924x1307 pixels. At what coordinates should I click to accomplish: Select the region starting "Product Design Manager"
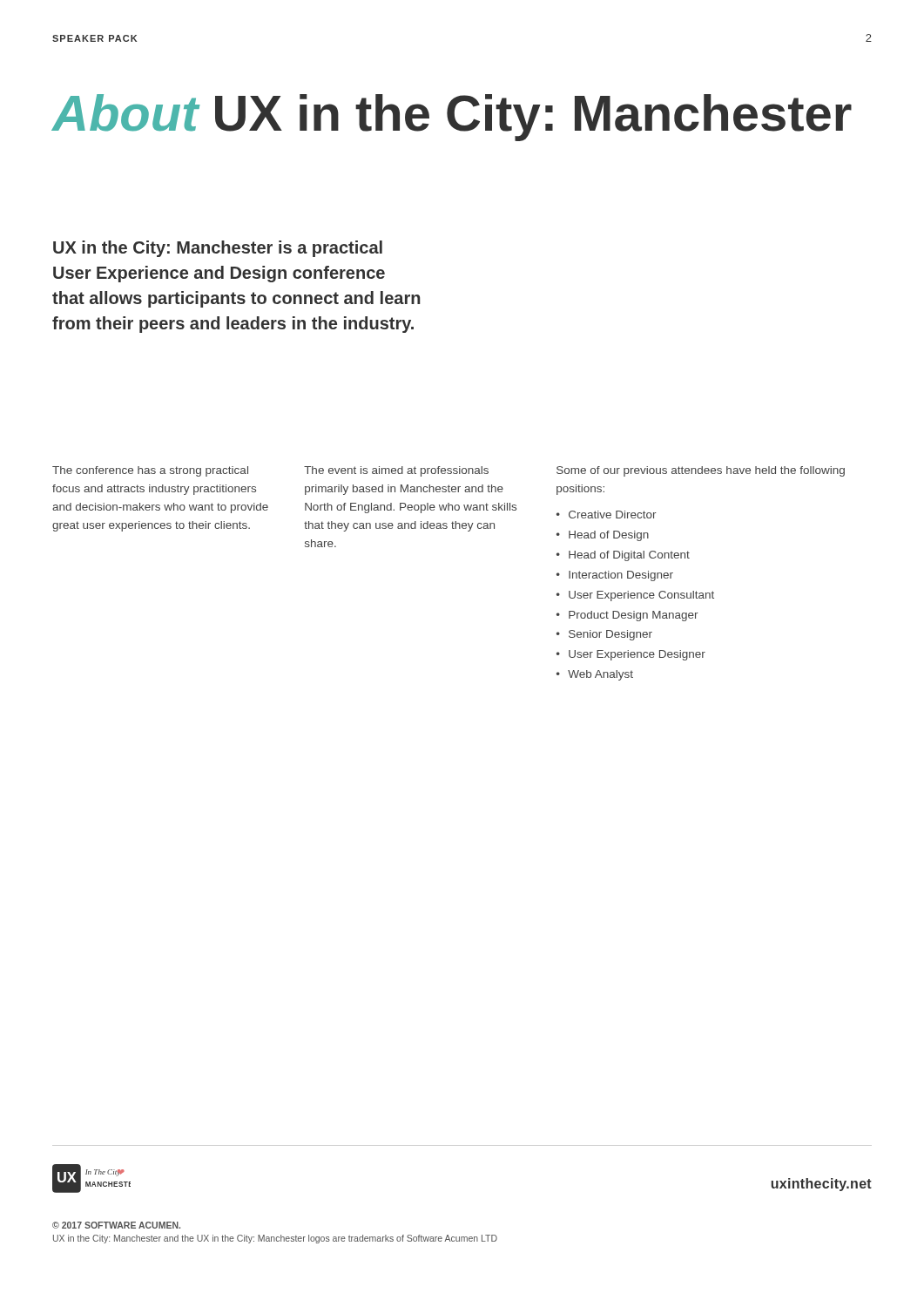click(633, 614)
